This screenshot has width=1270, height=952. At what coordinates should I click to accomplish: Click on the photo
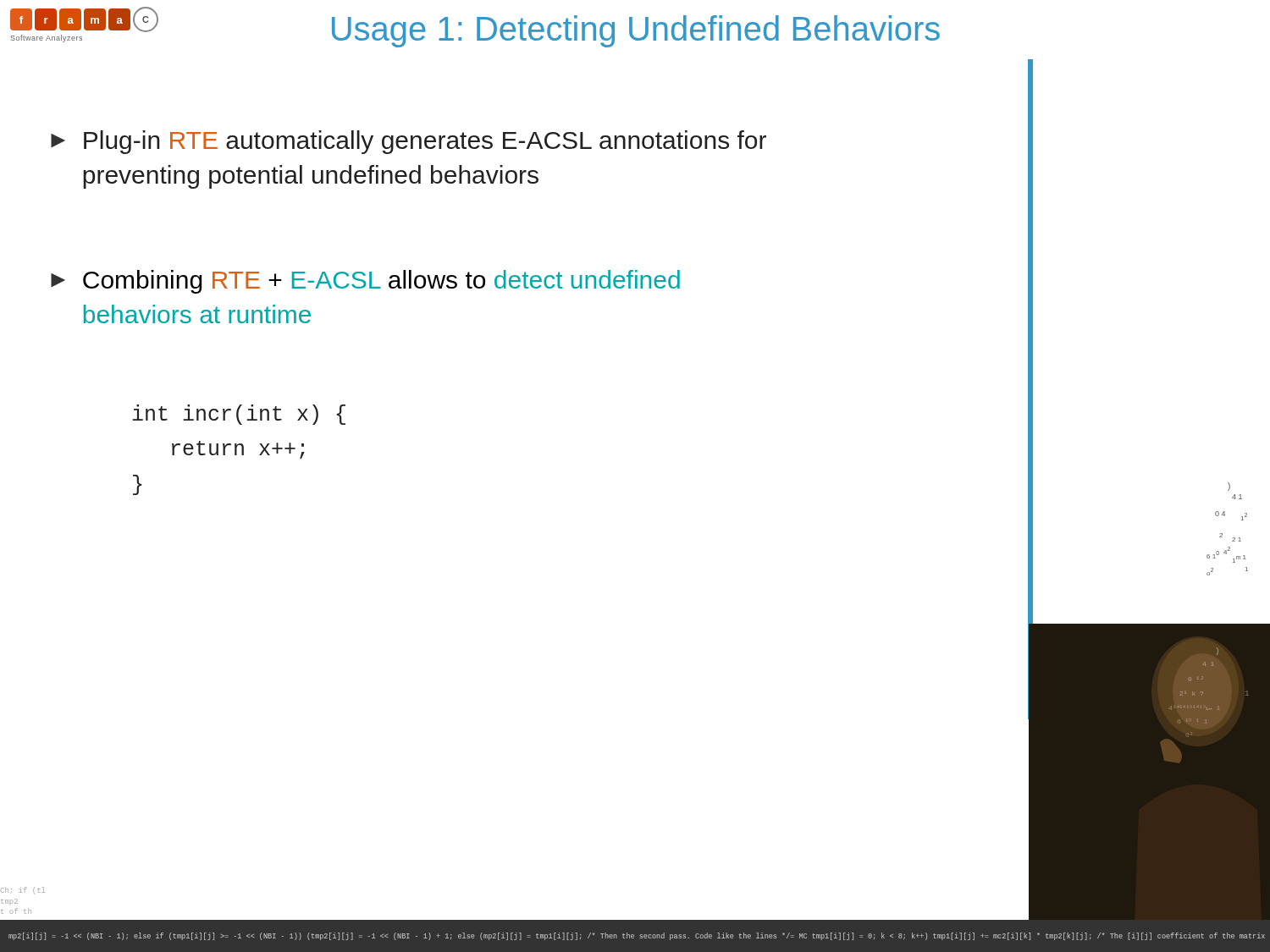pyautogui.click(x=1149, y=772)
